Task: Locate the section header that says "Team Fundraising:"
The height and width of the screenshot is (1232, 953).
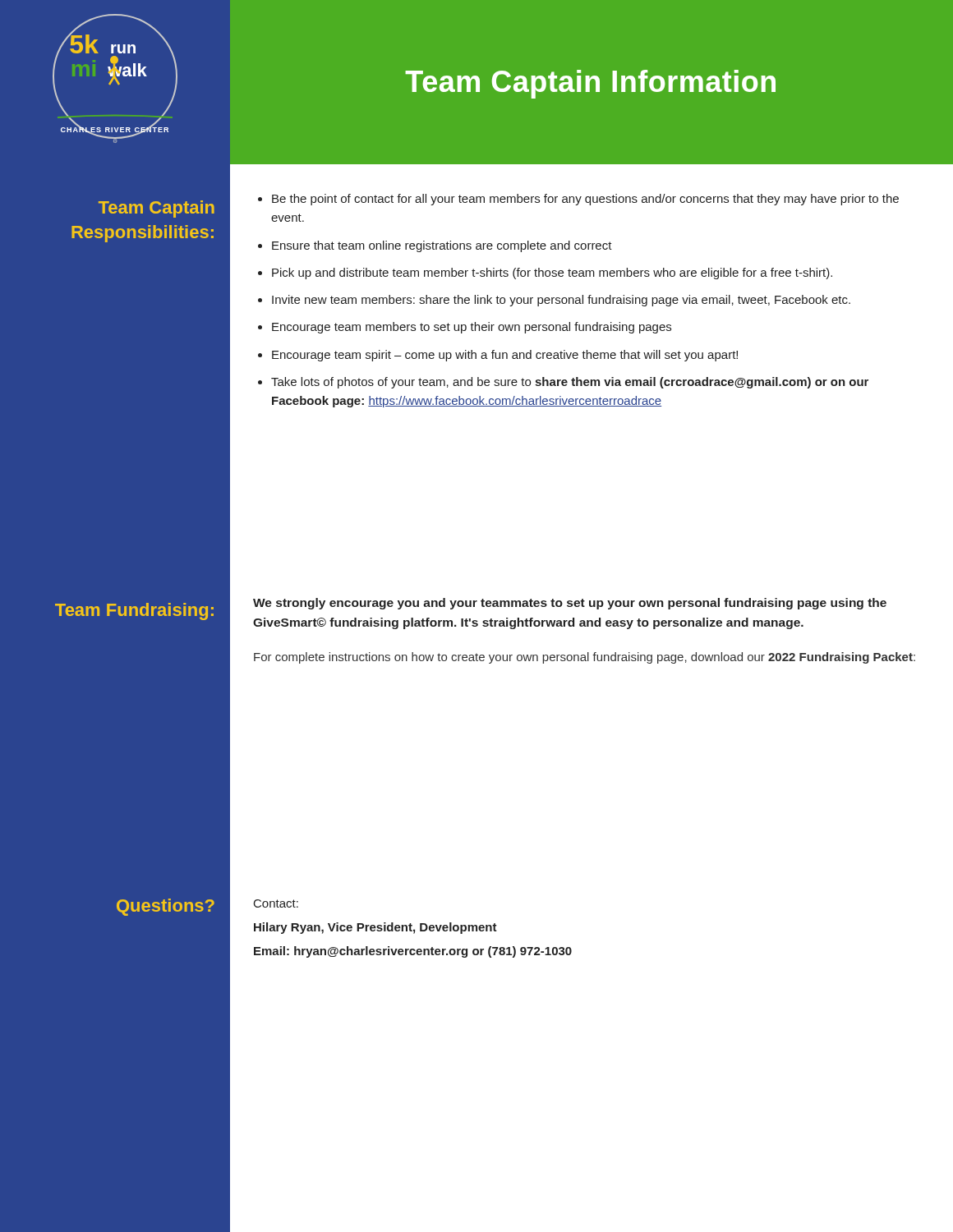Action: pos(135,610)
